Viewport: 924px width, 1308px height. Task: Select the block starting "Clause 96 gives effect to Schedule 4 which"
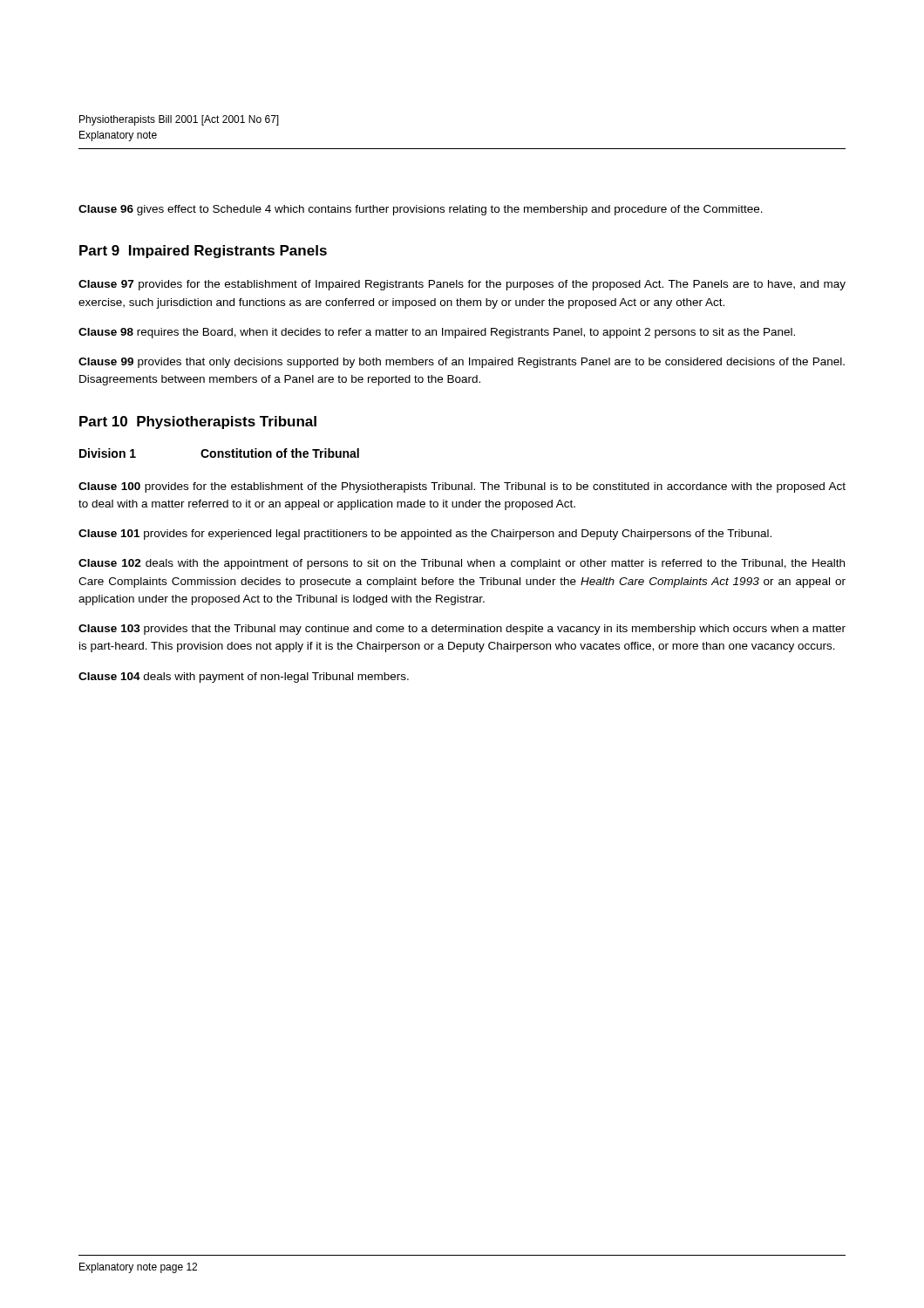421,209
